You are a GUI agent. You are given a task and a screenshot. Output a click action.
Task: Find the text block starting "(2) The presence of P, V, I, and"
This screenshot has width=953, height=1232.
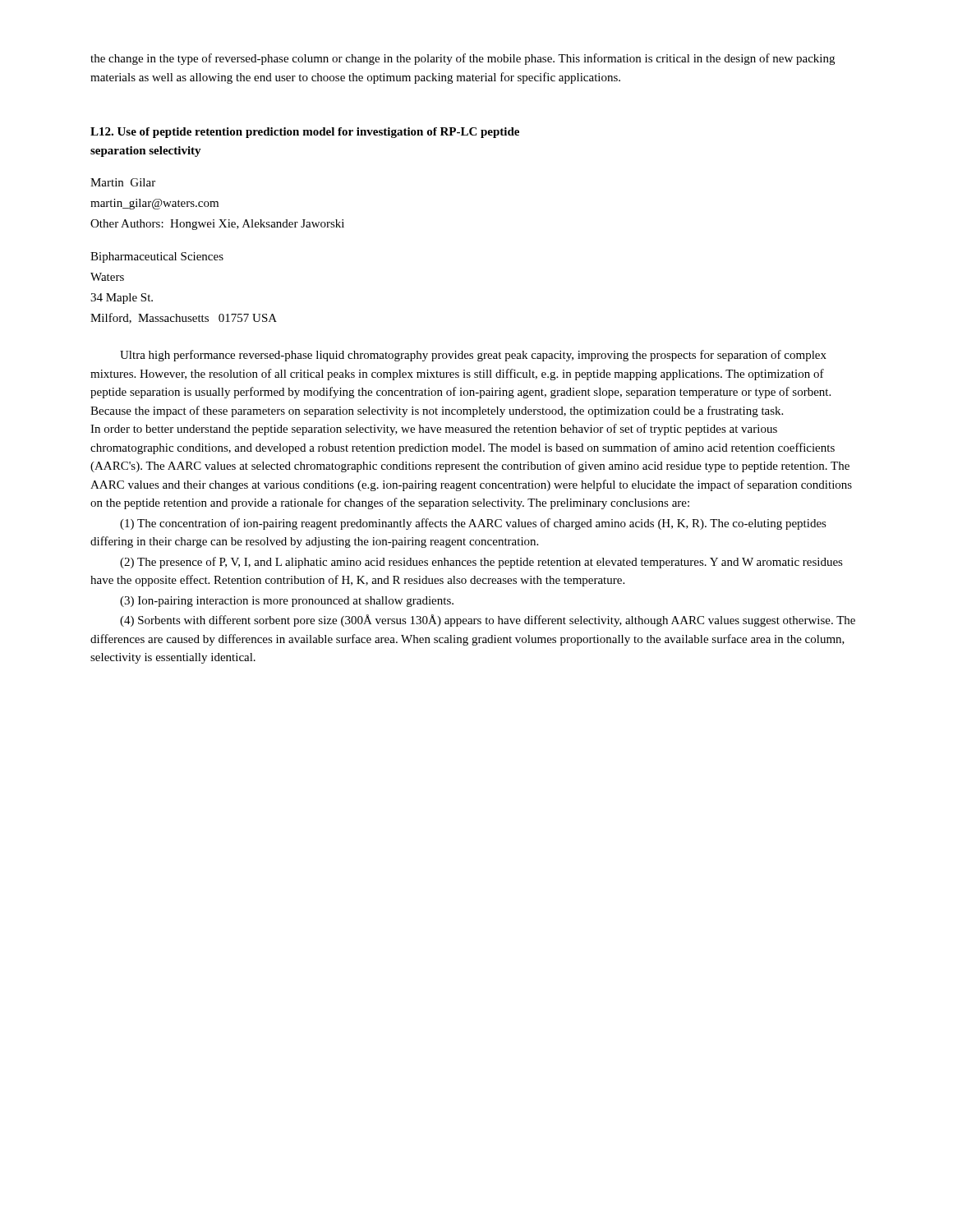(x=476, y=571)
